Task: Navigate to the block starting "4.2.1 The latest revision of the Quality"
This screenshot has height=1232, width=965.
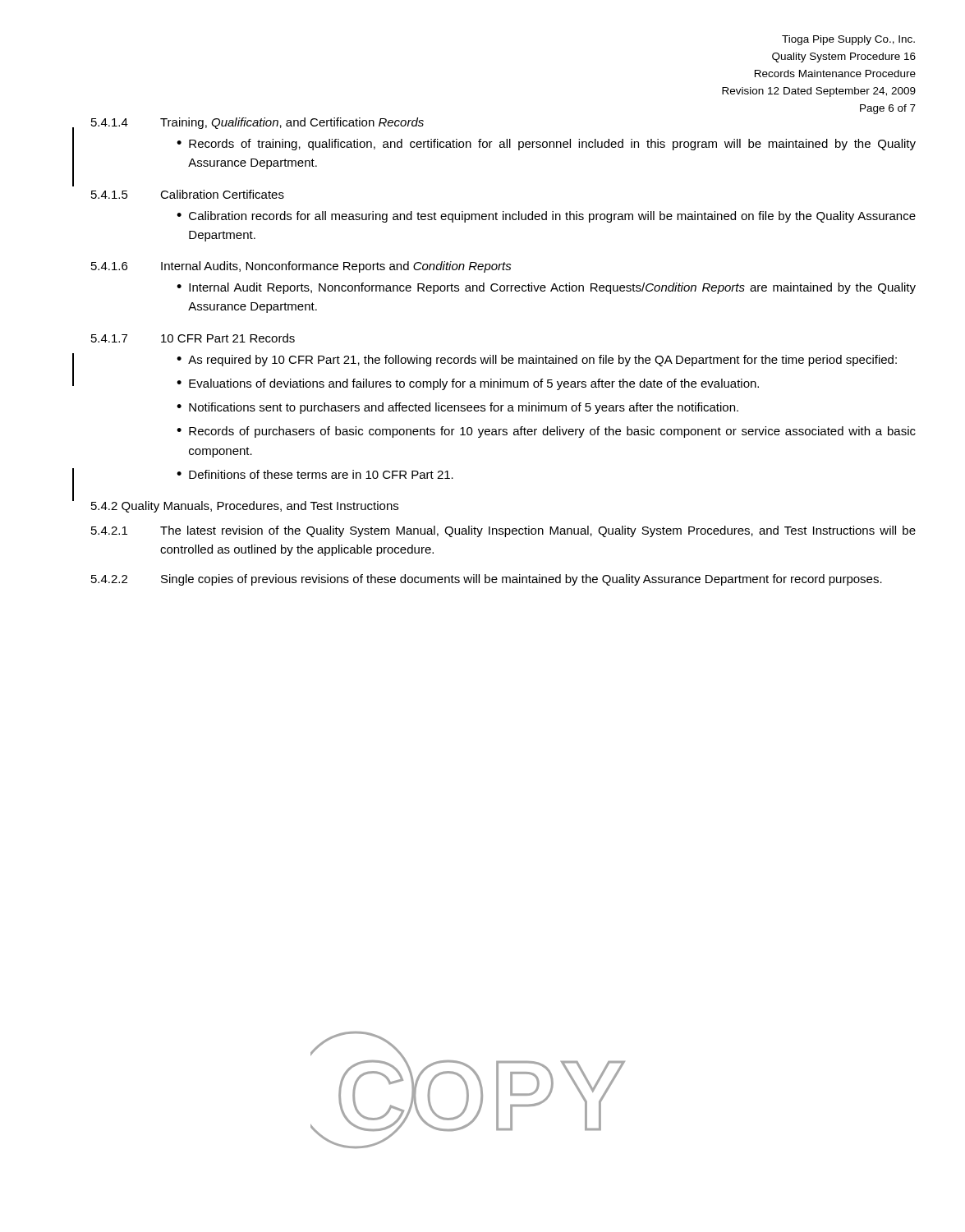Action: [x=503, y=540]
